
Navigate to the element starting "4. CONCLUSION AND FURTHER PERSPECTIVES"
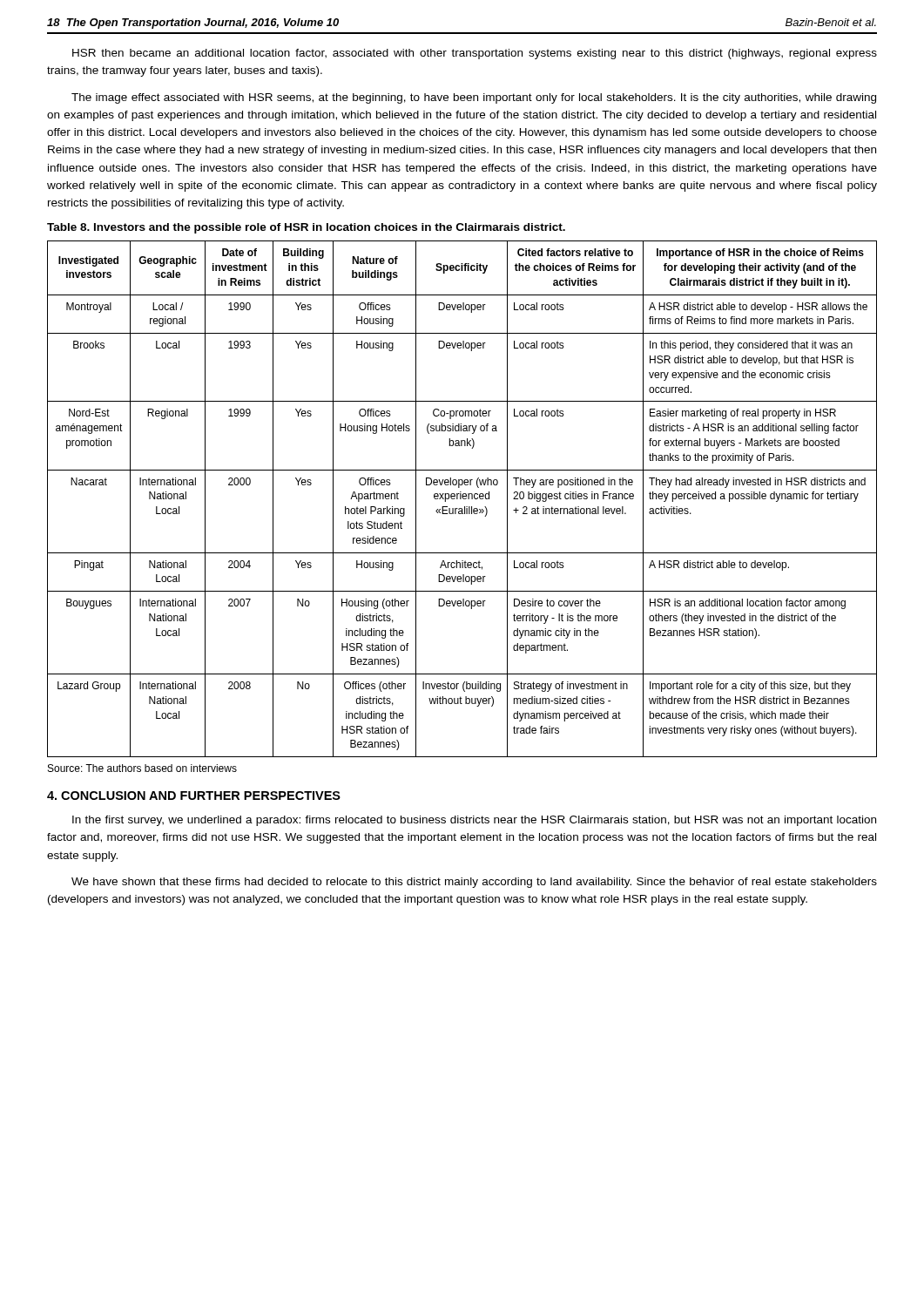pyautogui.click(x=194, y=796)
